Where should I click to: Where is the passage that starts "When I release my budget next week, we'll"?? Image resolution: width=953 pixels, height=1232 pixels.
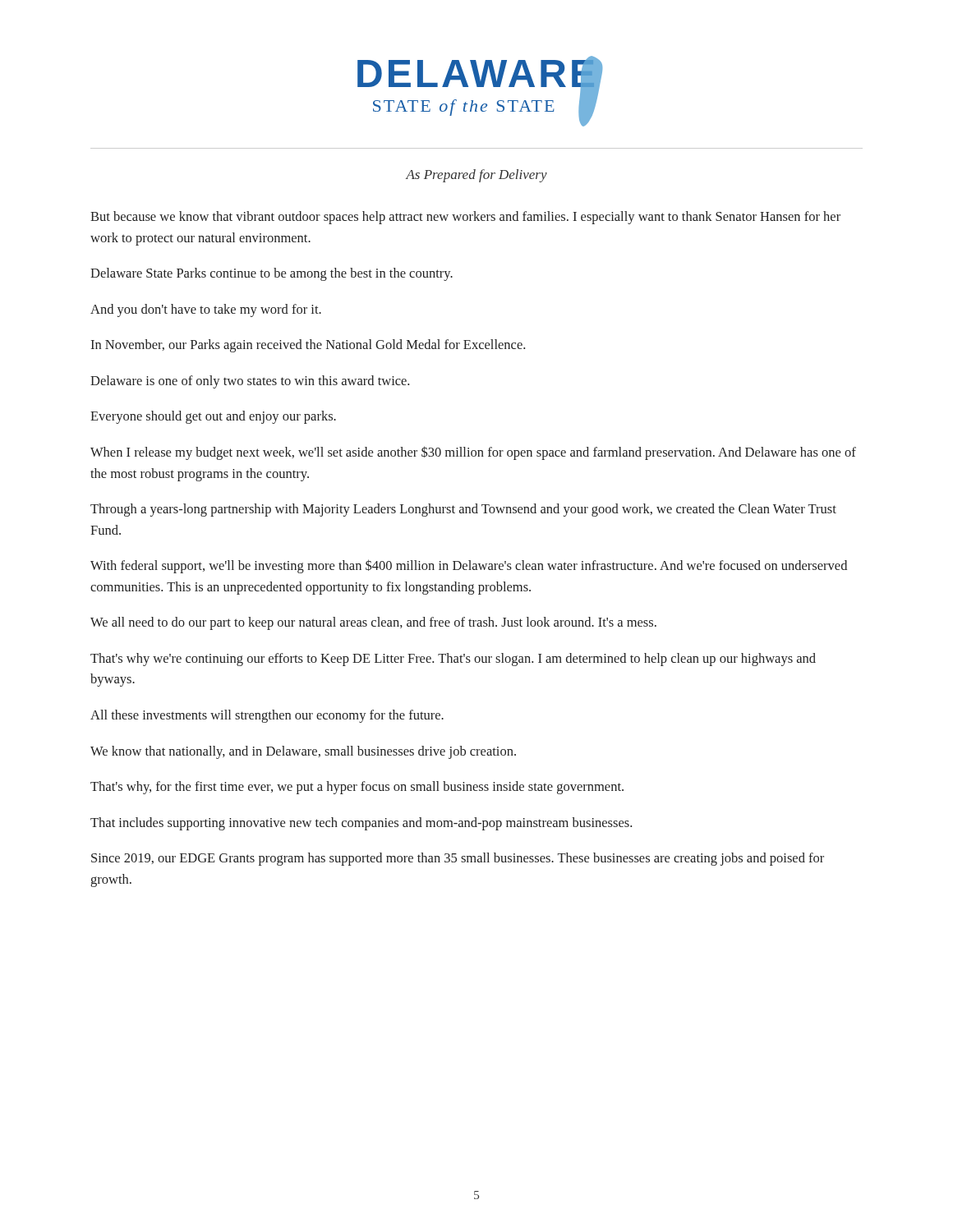(x=473, y=463)
